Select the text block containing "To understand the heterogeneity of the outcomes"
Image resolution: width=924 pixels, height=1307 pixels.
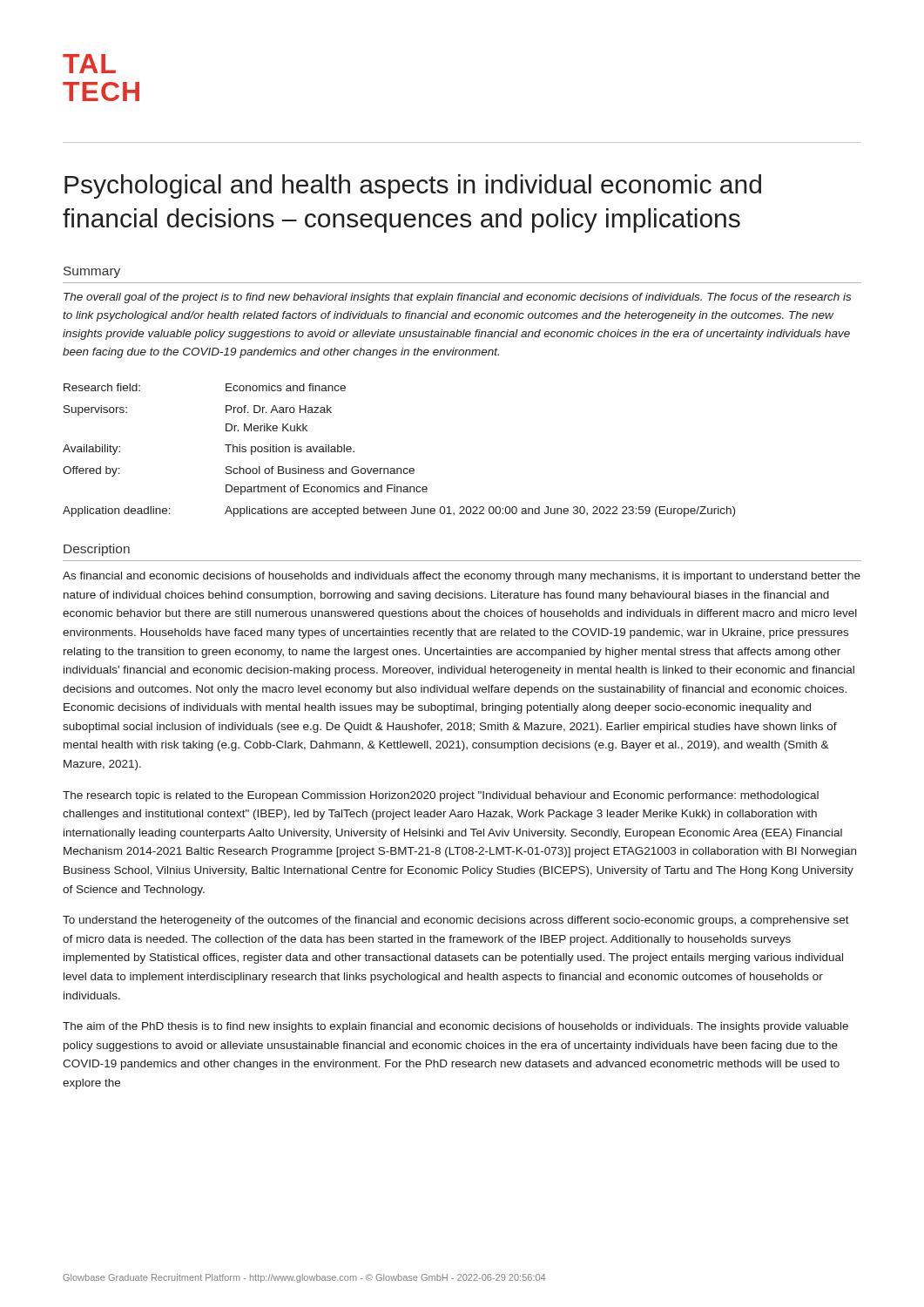point(456,958)
